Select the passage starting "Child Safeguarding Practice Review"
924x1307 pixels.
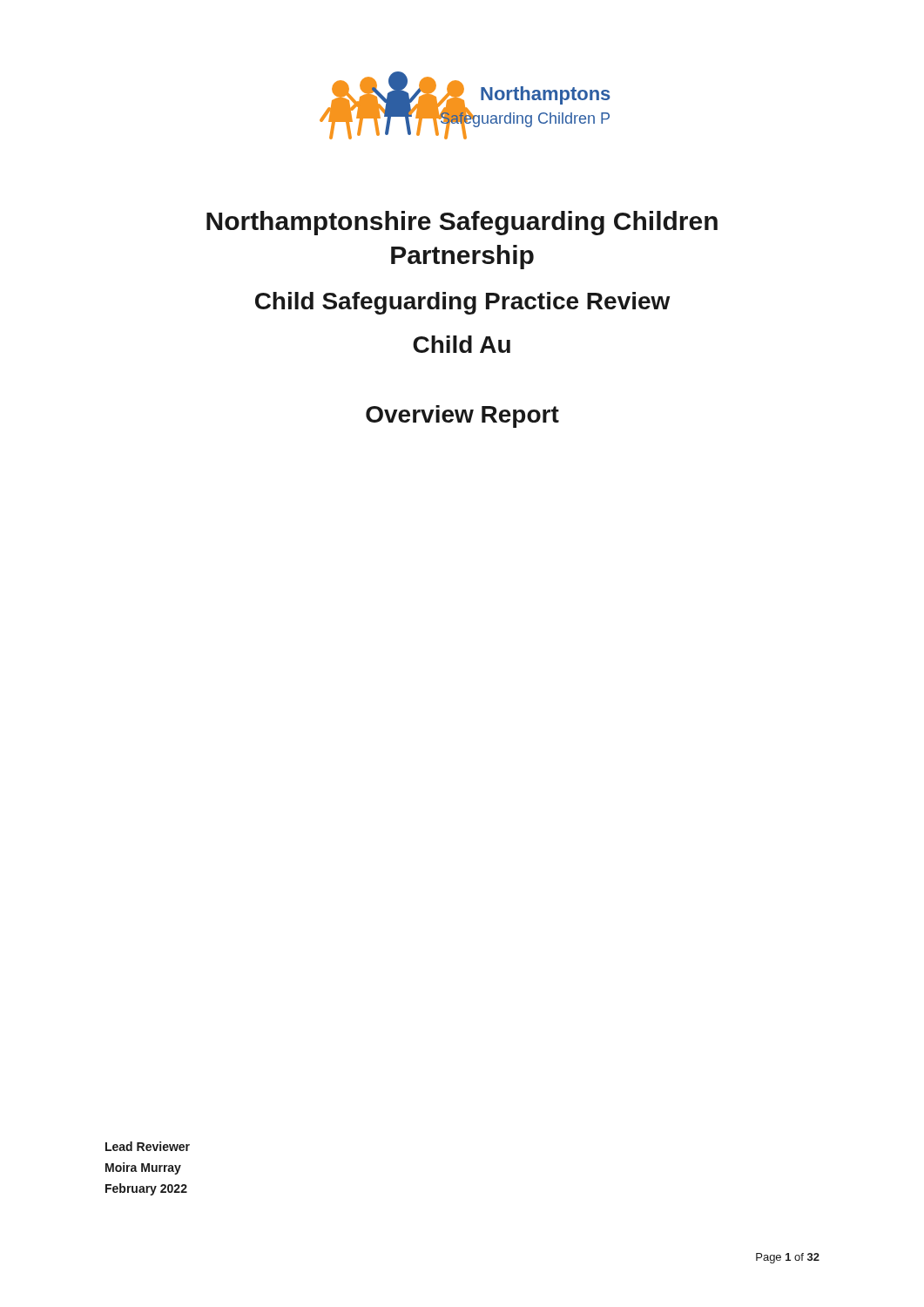[x=462, y=301]
